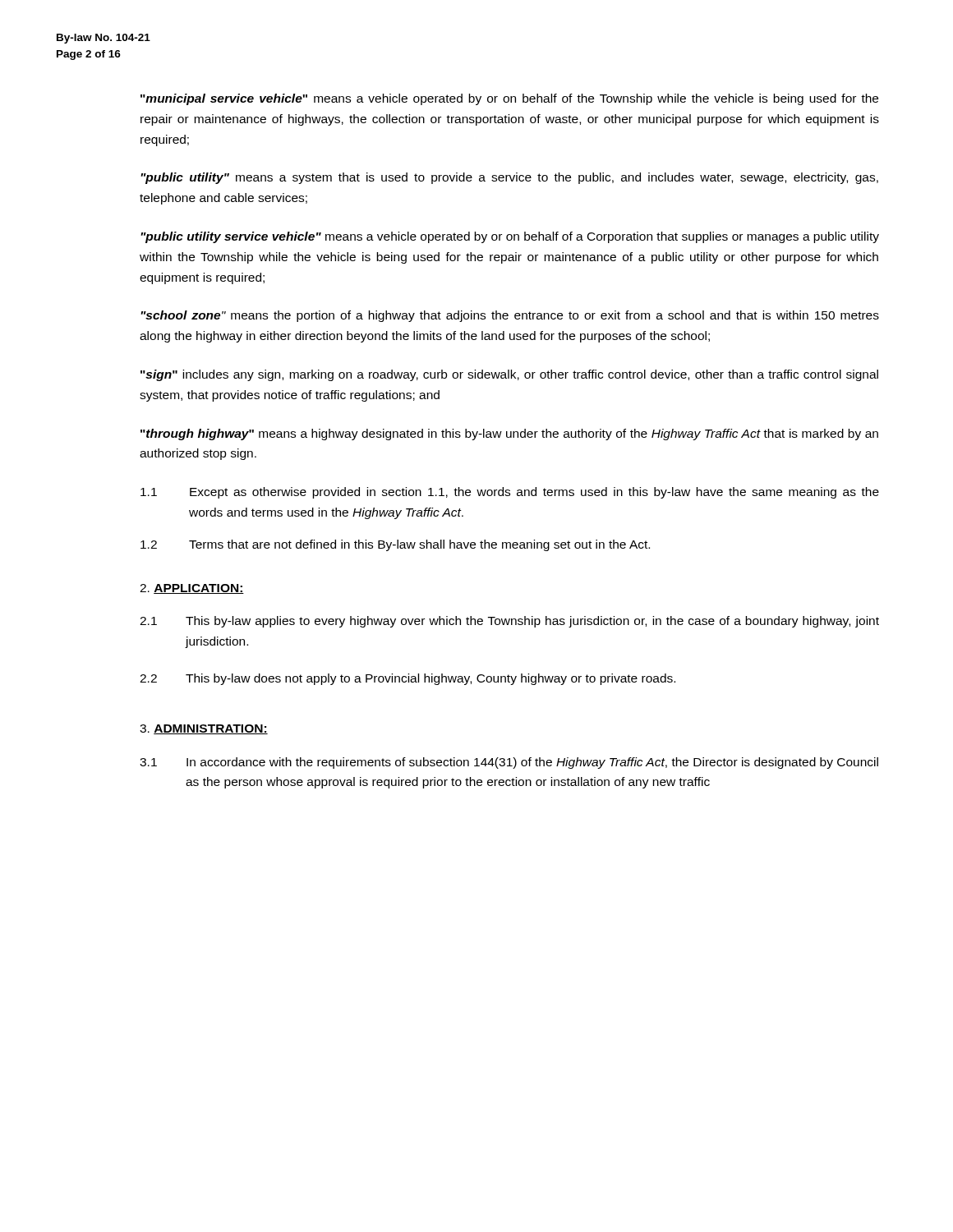The width and height of the screenshot is (953, 1232).
Task: Locate the block of text that opens with ""sign" includes any sign,"
Action: [x=509, y=384]
